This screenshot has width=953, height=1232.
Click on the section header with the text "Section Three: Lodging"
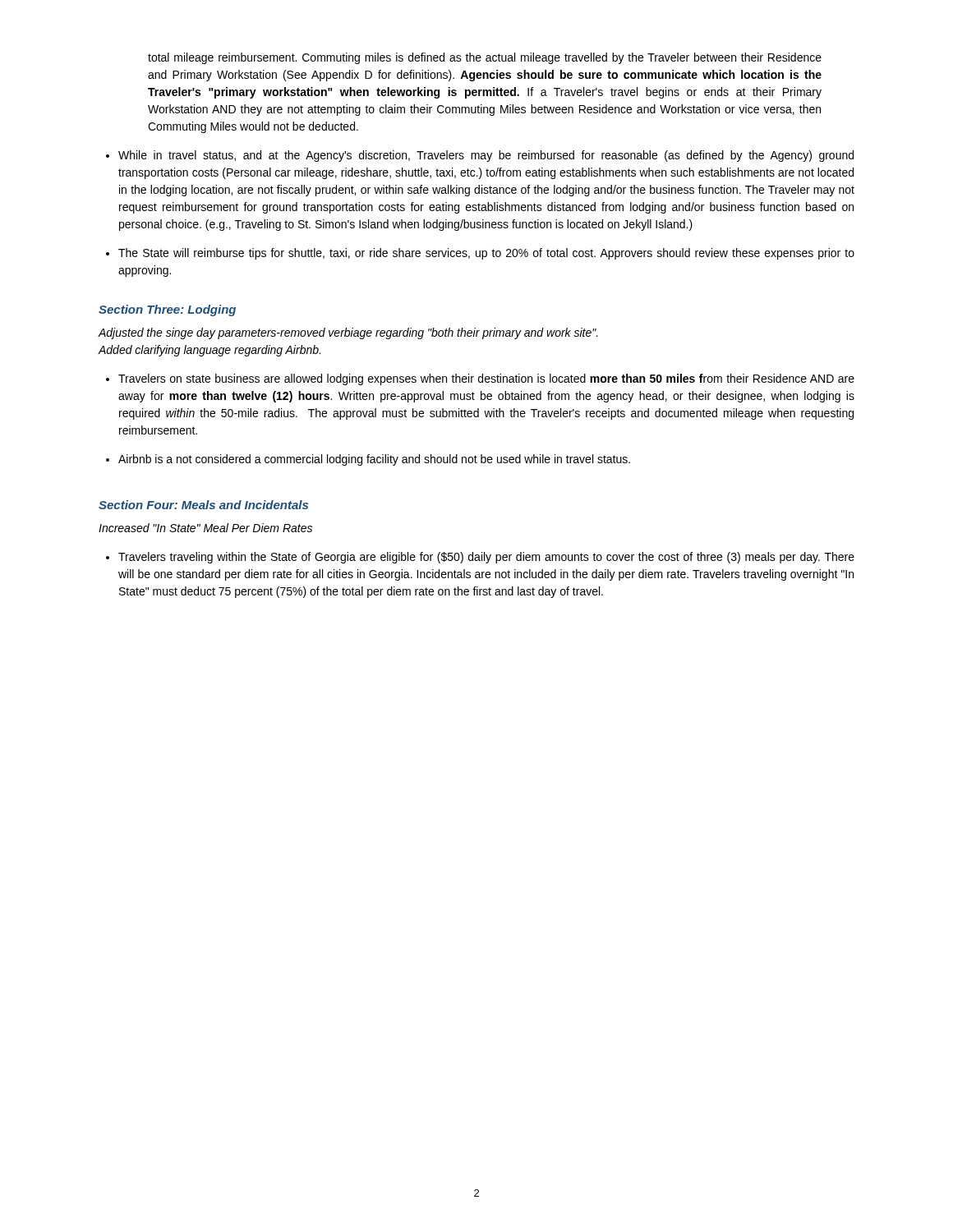click(x=167, y=309)
